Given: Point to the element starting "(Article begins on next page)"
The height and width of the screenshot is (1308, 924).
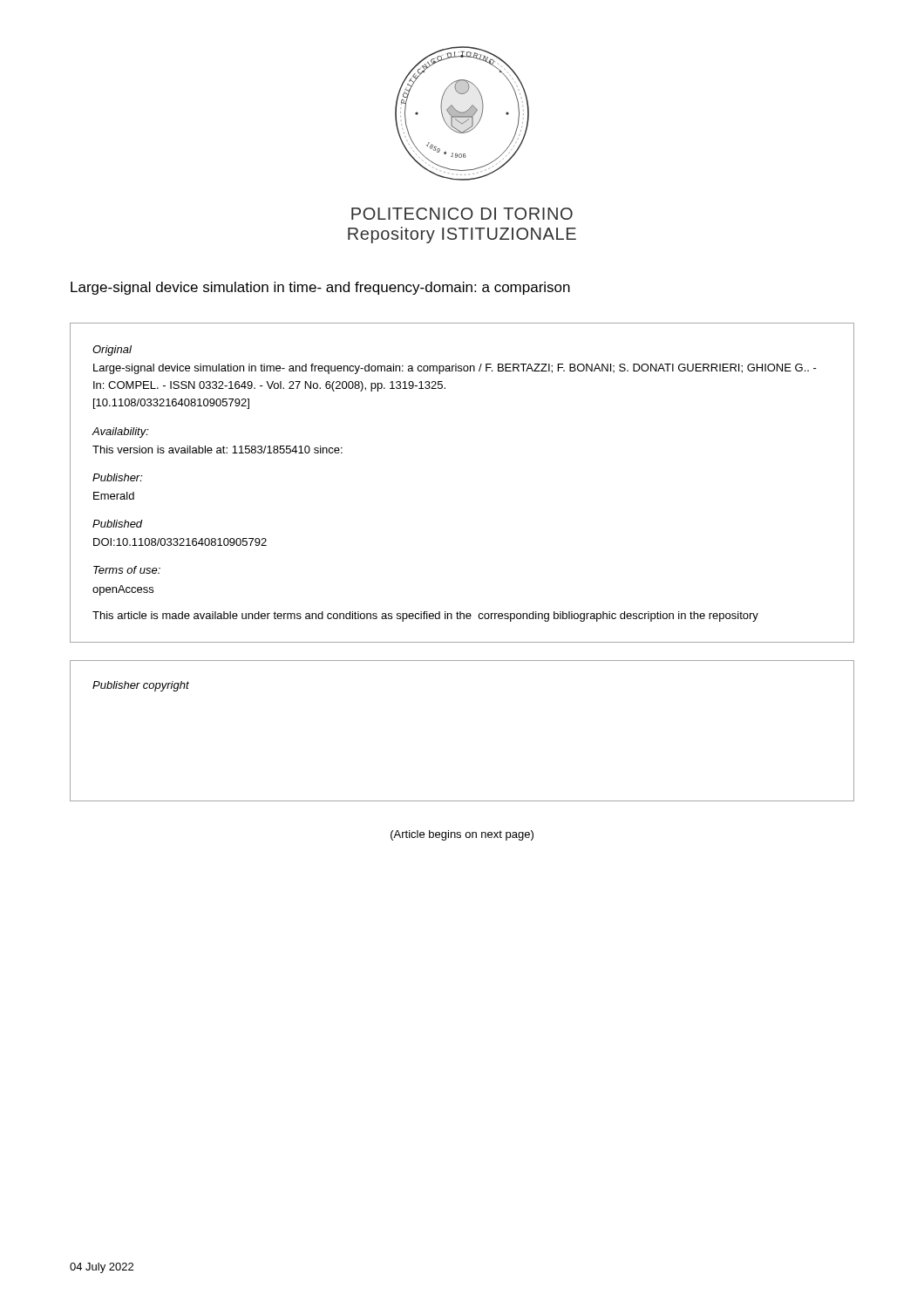Looking at the screenshot, I should pos(462,834).
